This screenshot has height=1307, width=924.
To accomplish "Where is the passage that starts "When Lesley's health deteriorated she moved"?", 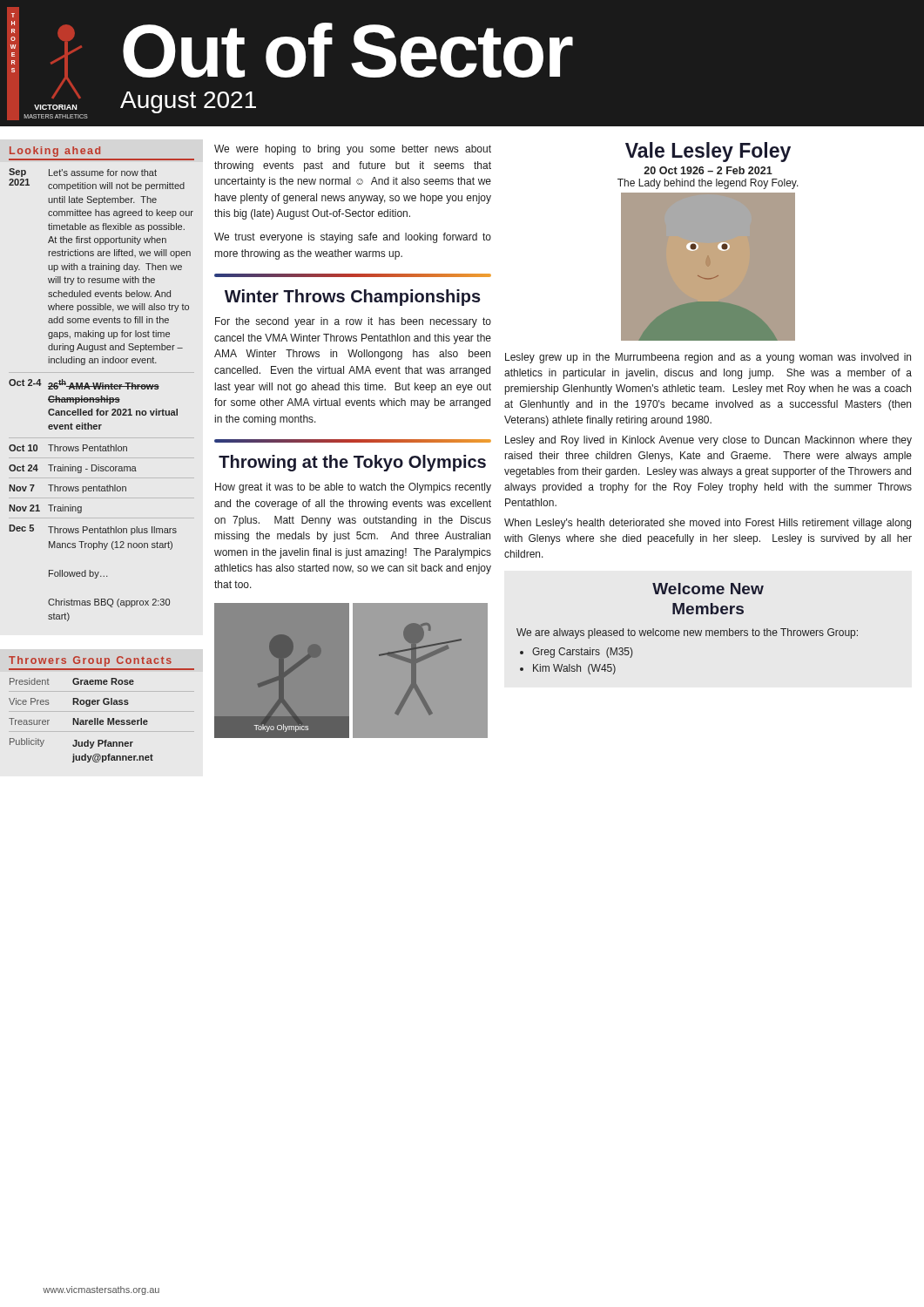I will 708,538.
